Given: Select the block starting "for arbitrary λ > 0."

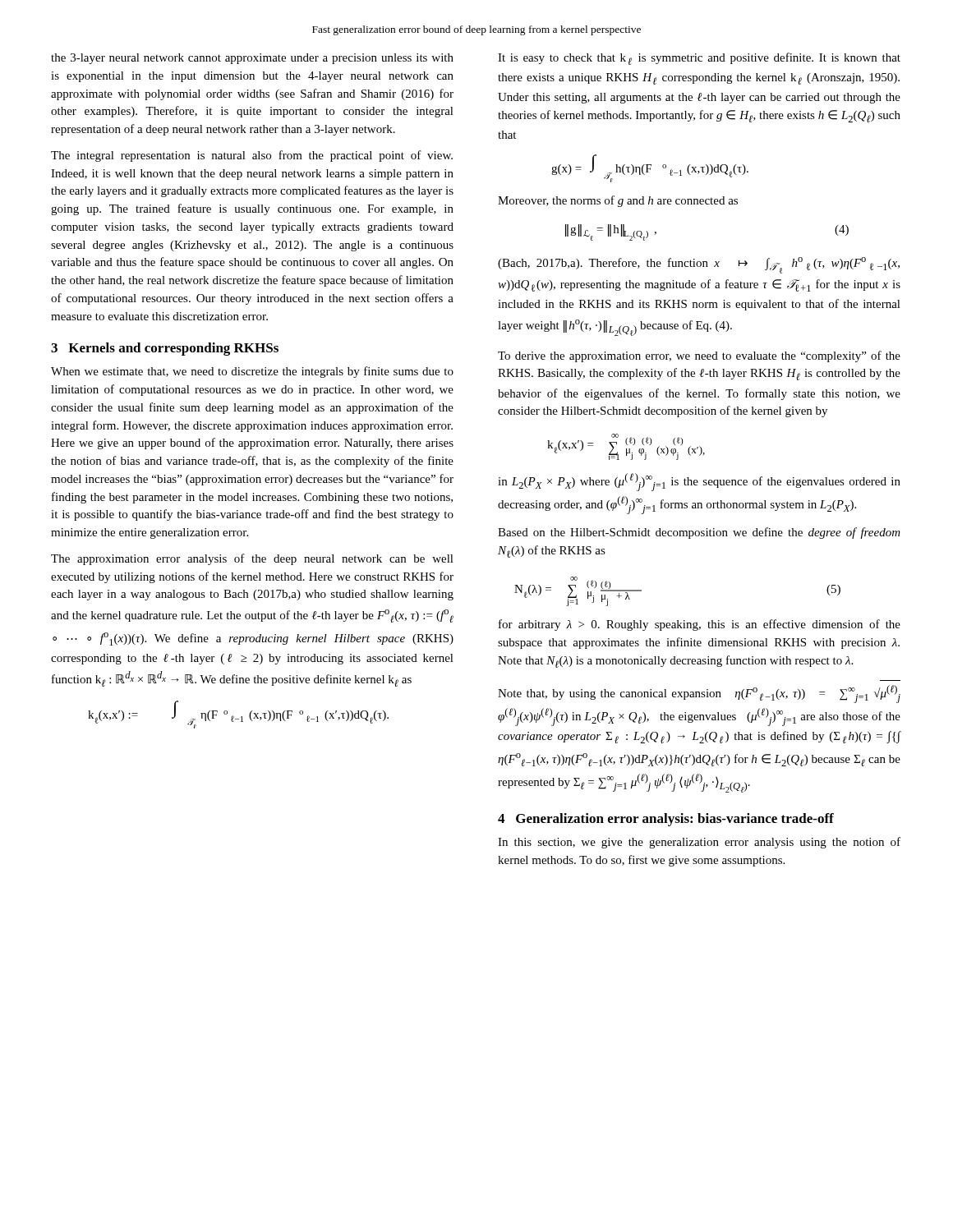Looking at the screenshot, I should [x=699, y=644].
